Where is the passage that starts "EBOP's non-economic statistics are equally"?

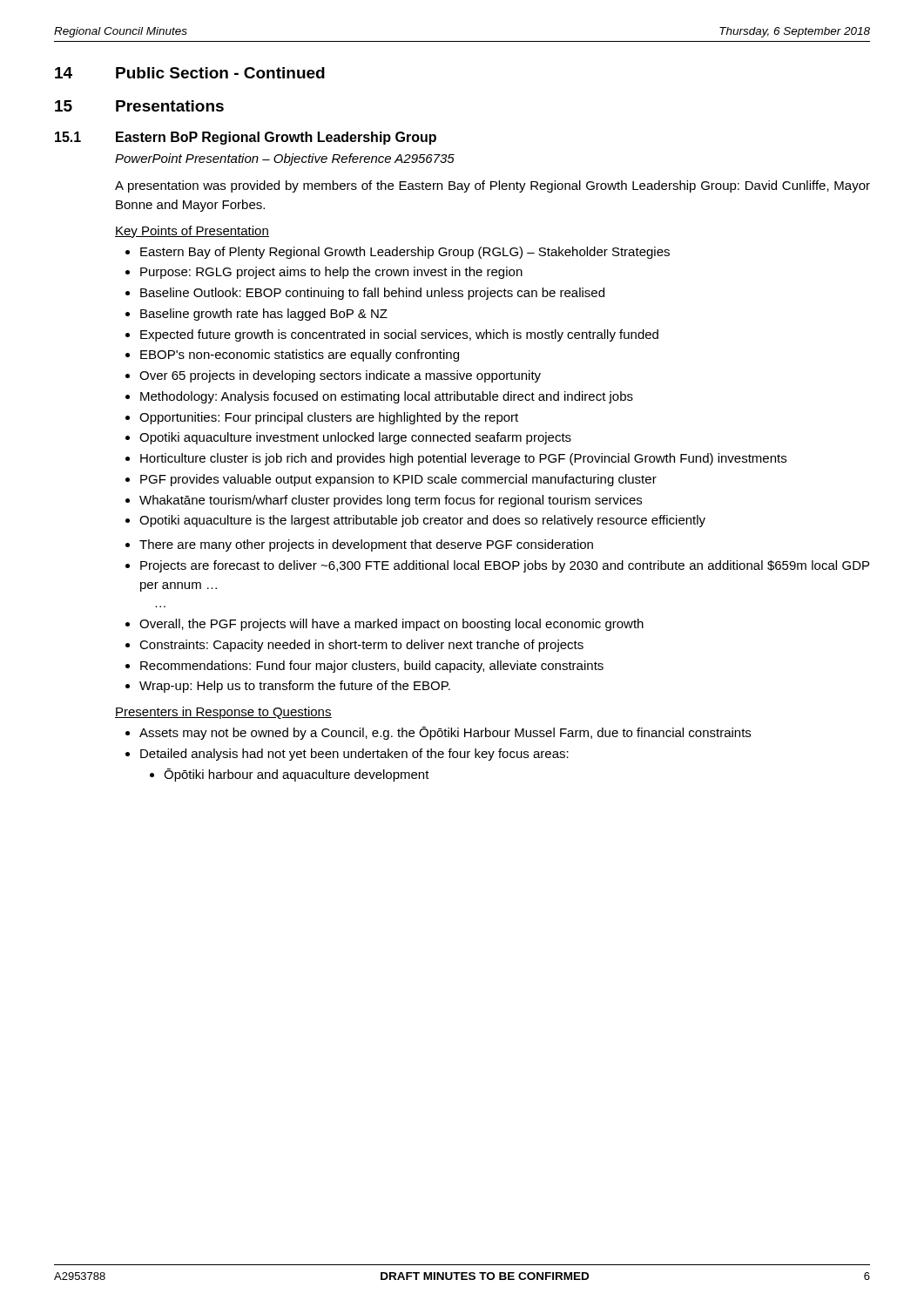point(300,356)
